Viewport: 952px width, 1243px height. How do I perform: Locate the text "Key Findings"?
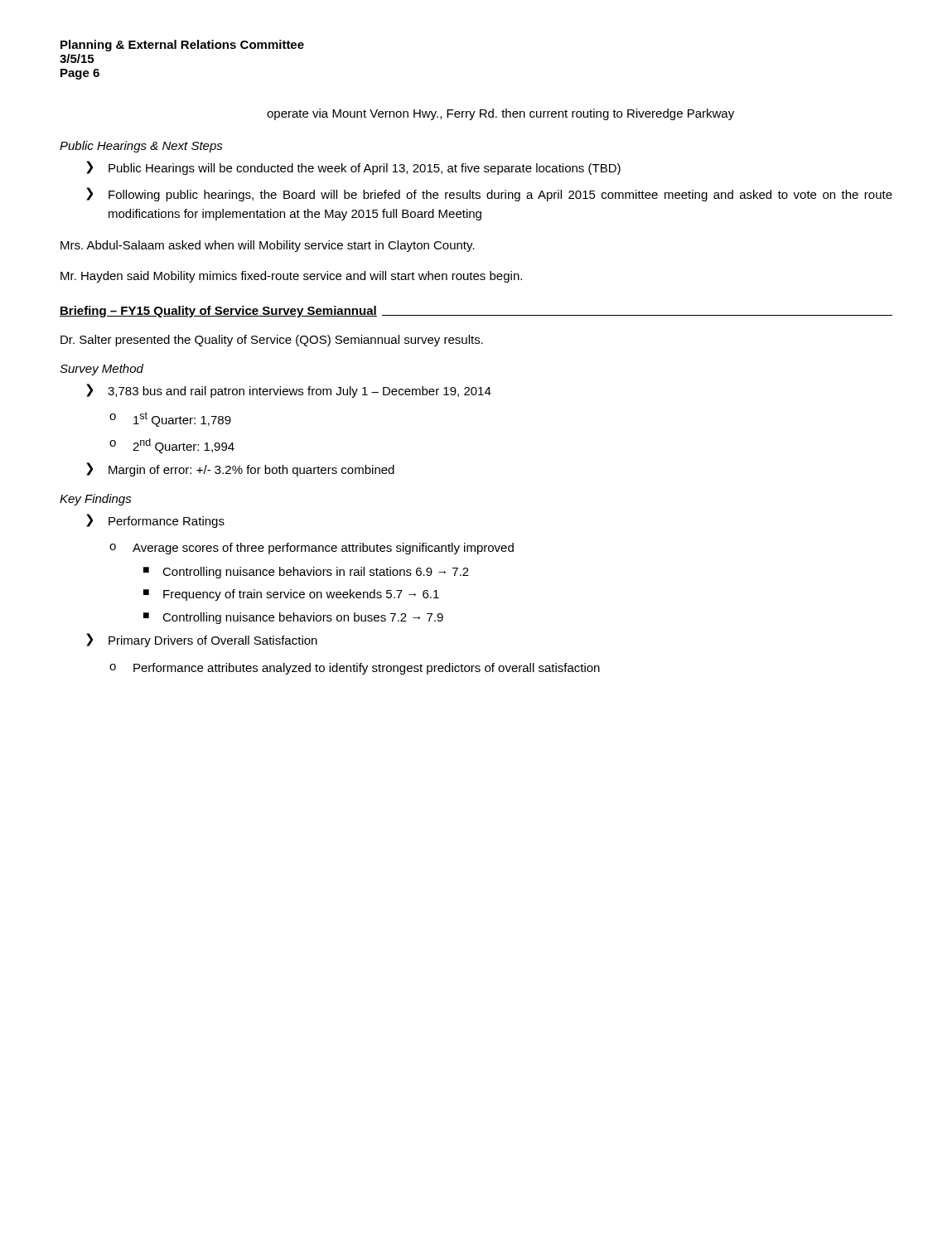(x=96, y=498)
